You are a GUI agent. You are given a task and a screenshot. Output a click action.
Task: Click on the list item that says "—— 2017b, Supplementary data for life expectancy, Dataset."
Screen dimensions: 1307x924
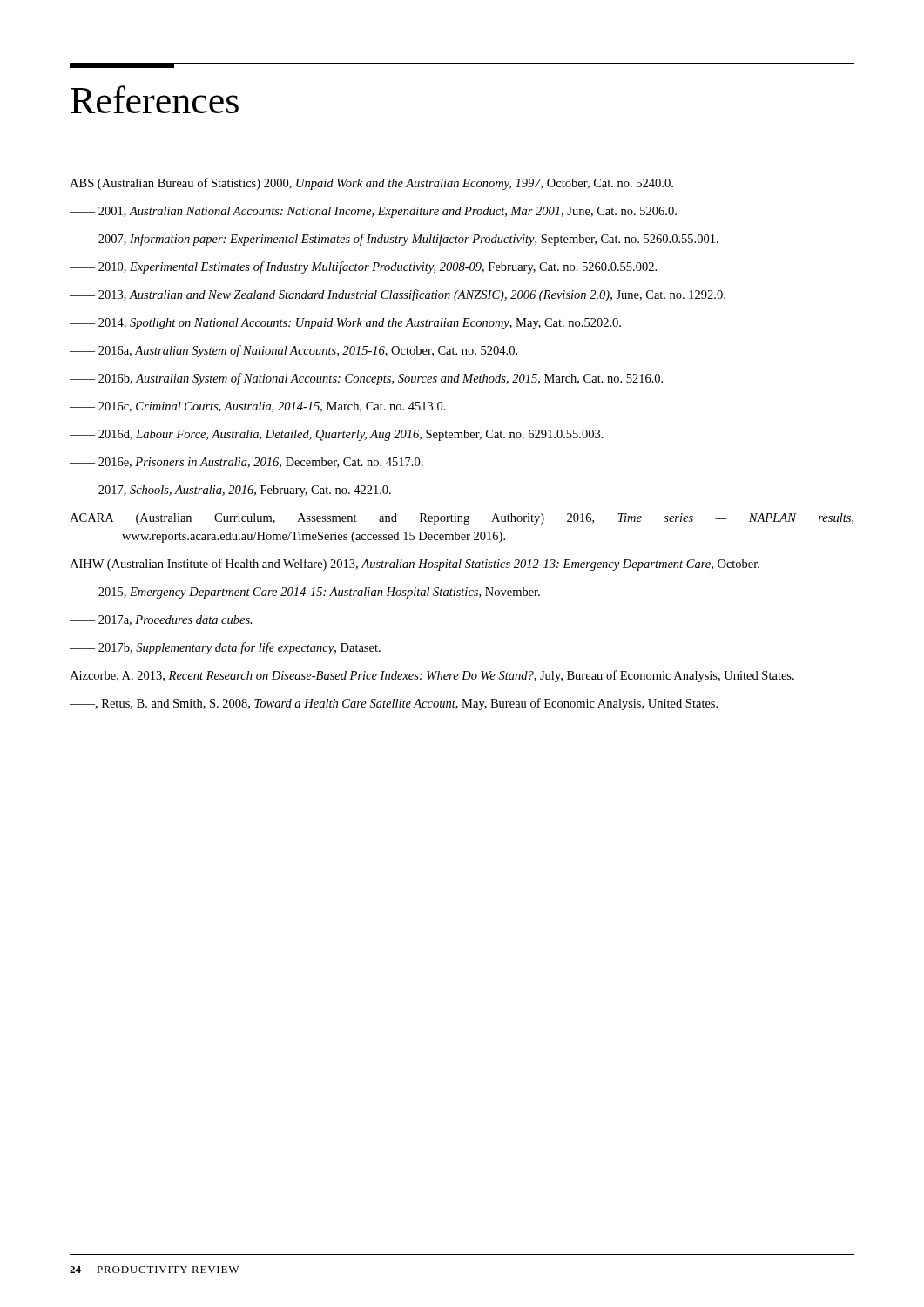[x=225, y=648]
